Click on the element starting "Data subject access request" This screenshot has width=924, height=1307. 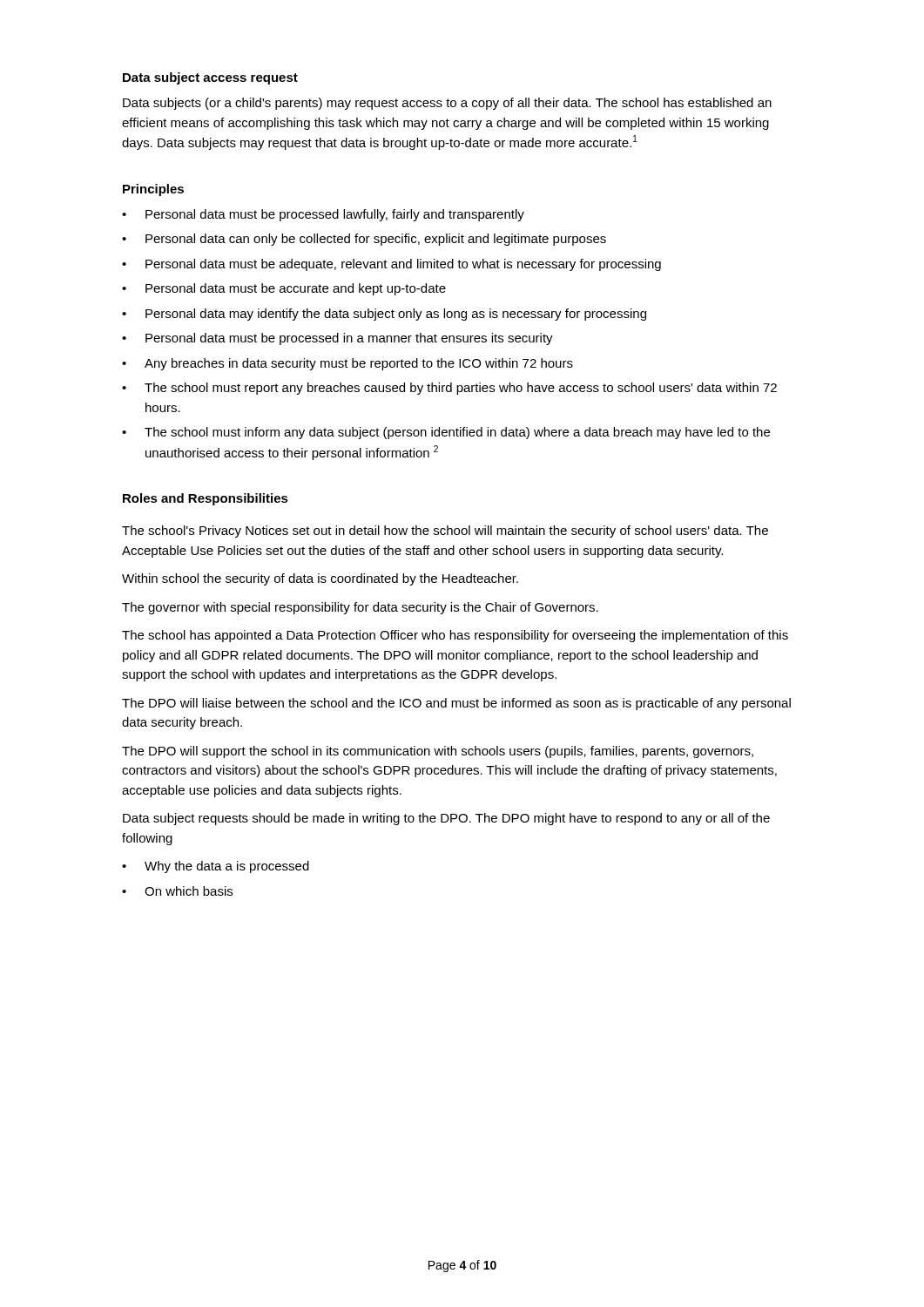[210, 77]
